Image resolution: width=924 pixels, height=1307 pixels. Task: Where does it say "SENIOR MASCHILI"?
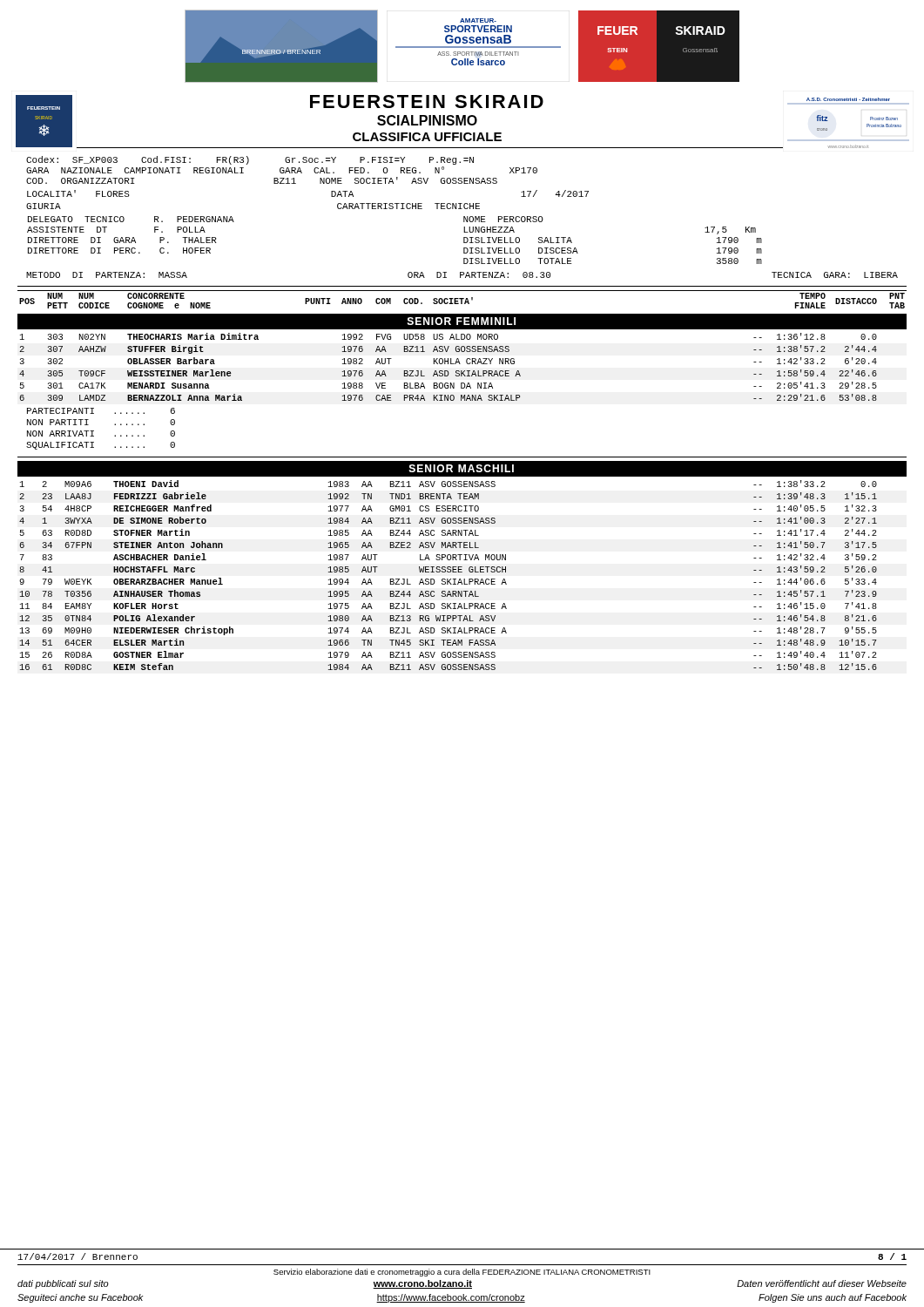[462, 469]
